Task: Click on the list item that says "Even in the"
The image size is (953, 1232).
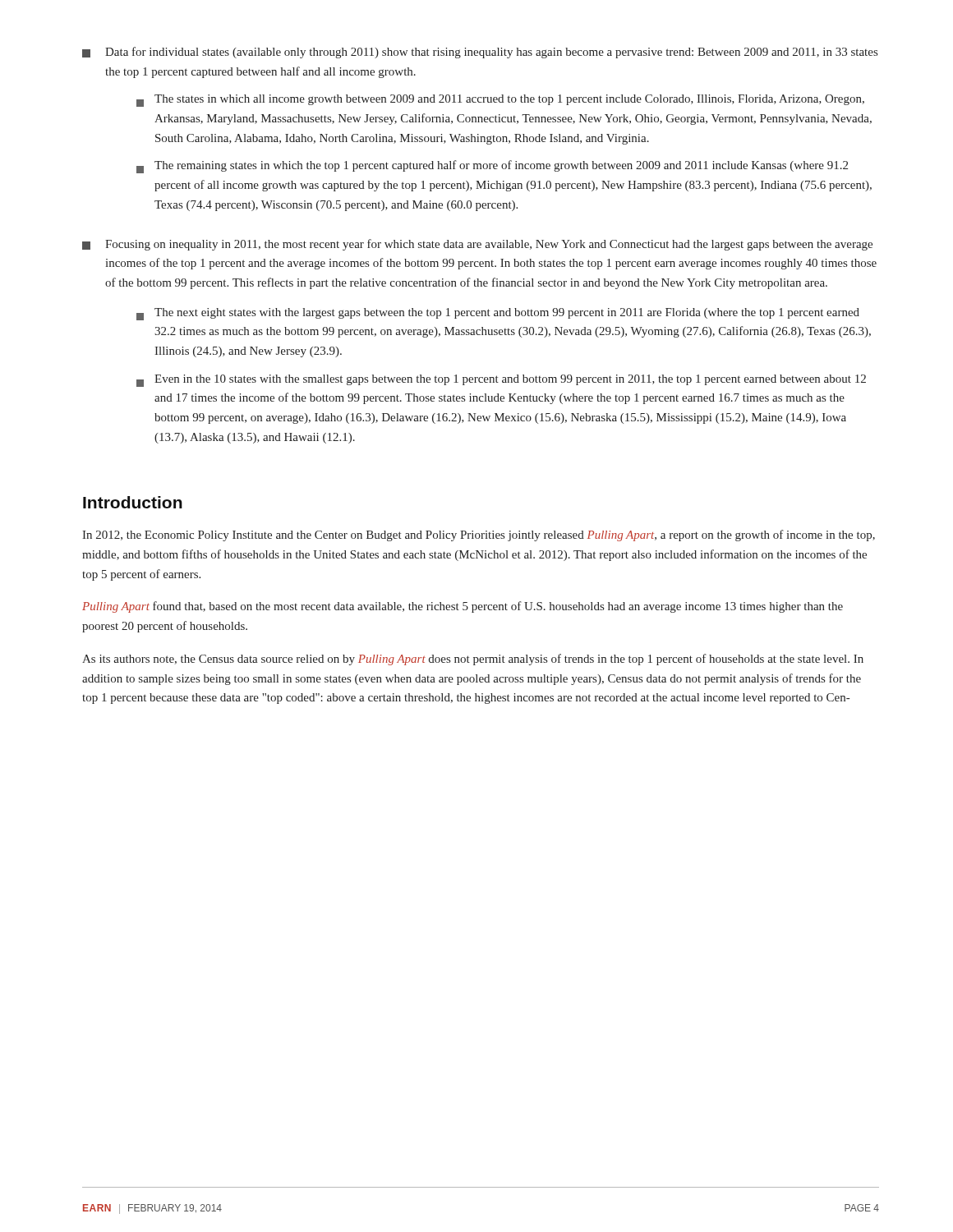Action: pos(508,408)
